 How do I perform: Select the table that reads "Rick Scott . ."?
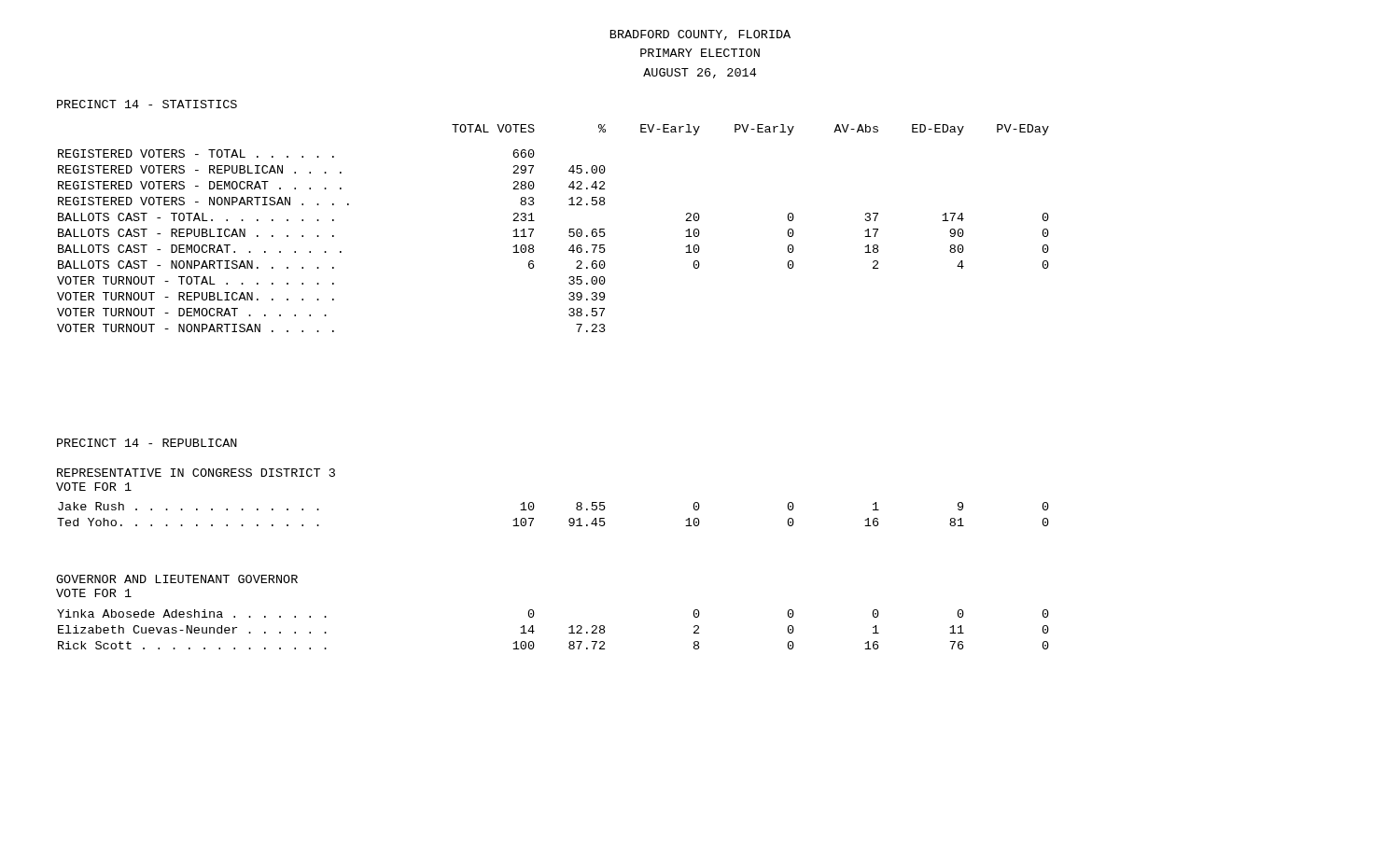coord(557,630)
